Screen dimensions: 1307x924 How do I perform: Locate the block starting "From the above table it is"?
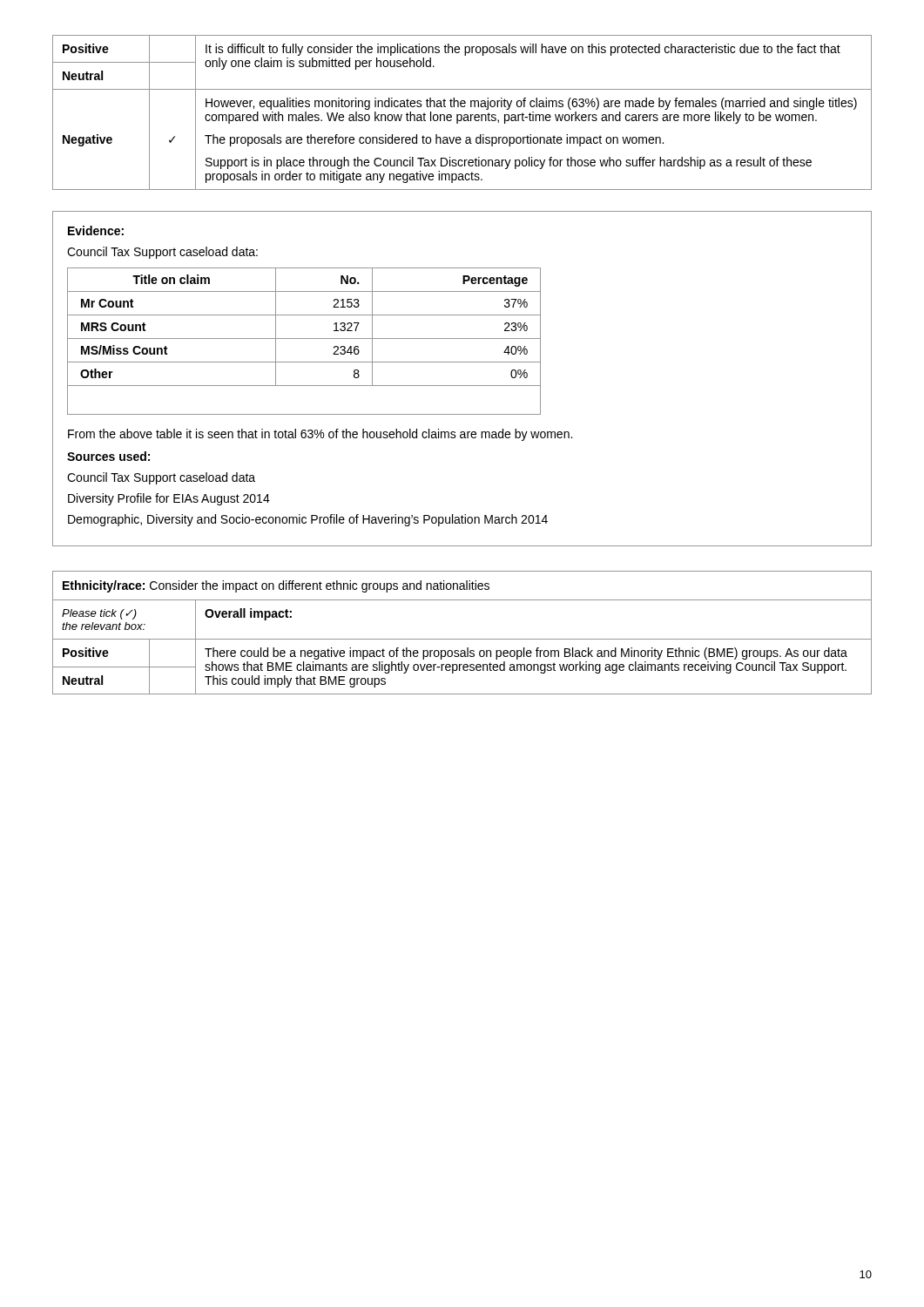point(320,434)
